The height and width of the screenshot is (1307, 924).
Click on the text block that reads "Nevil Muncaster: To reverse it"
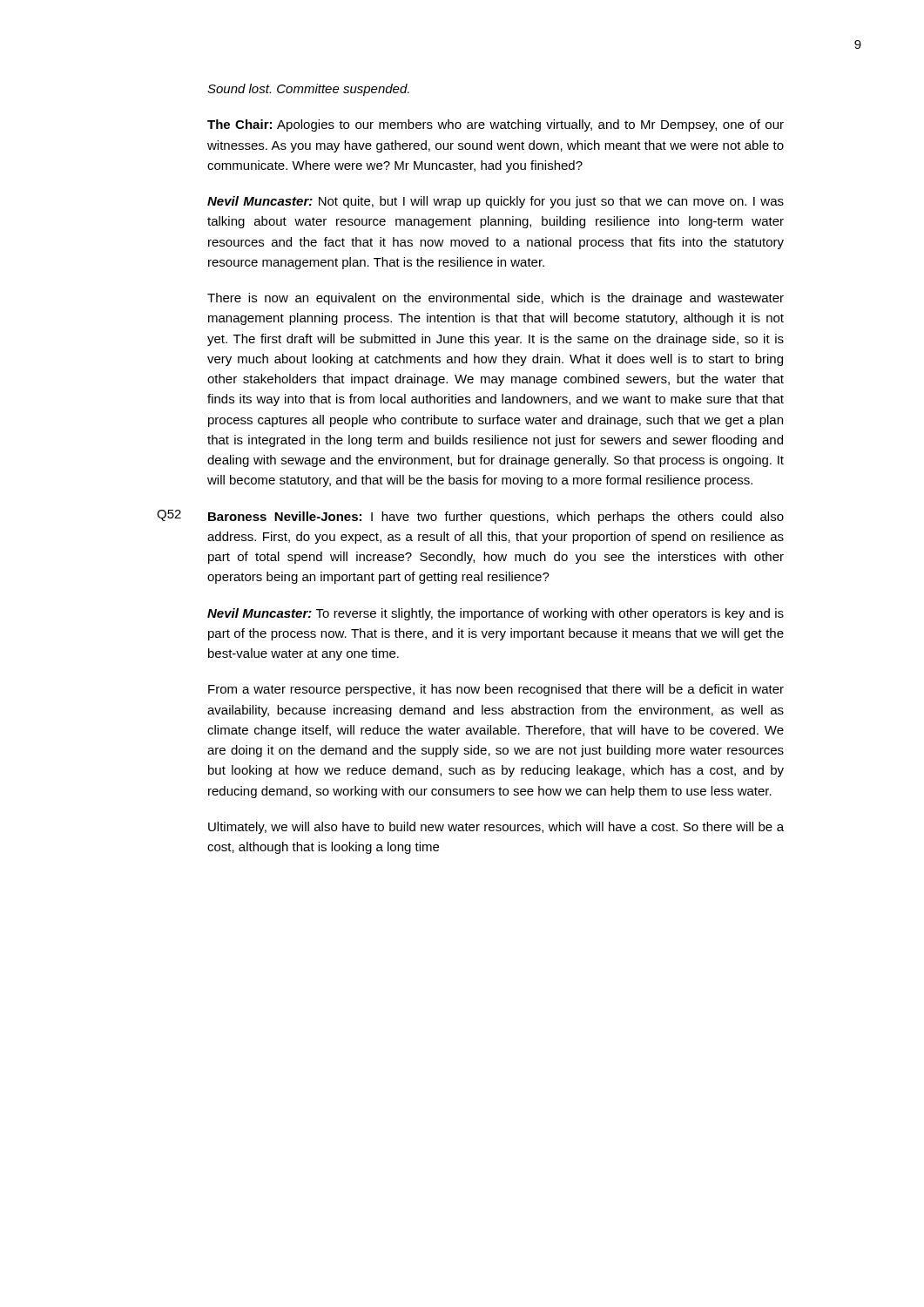(x=496, y=633)
